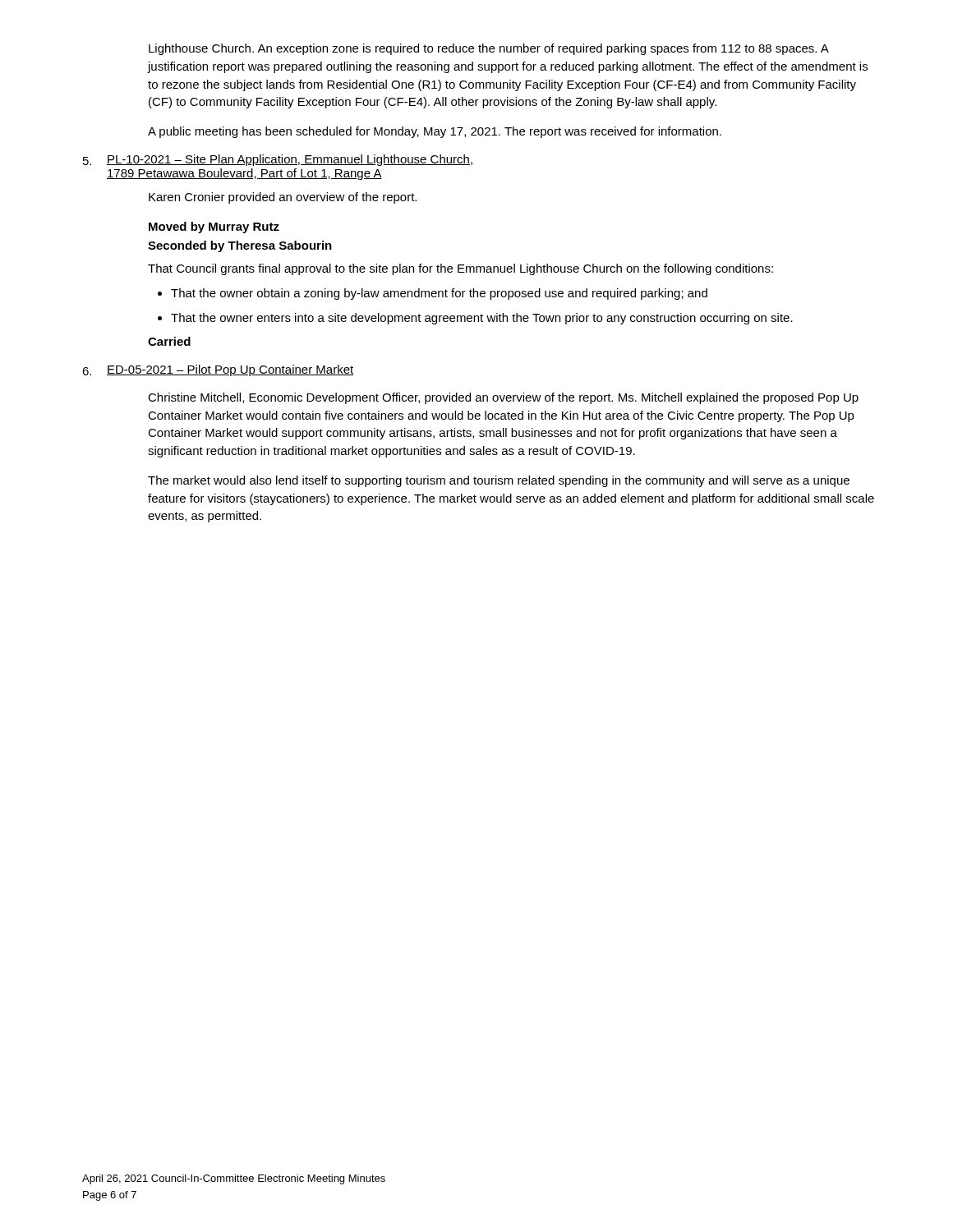The image size is (953, 1232).
Task: Click the passage that begins "The market would also lend itself to"
Action: pos(513,498)
